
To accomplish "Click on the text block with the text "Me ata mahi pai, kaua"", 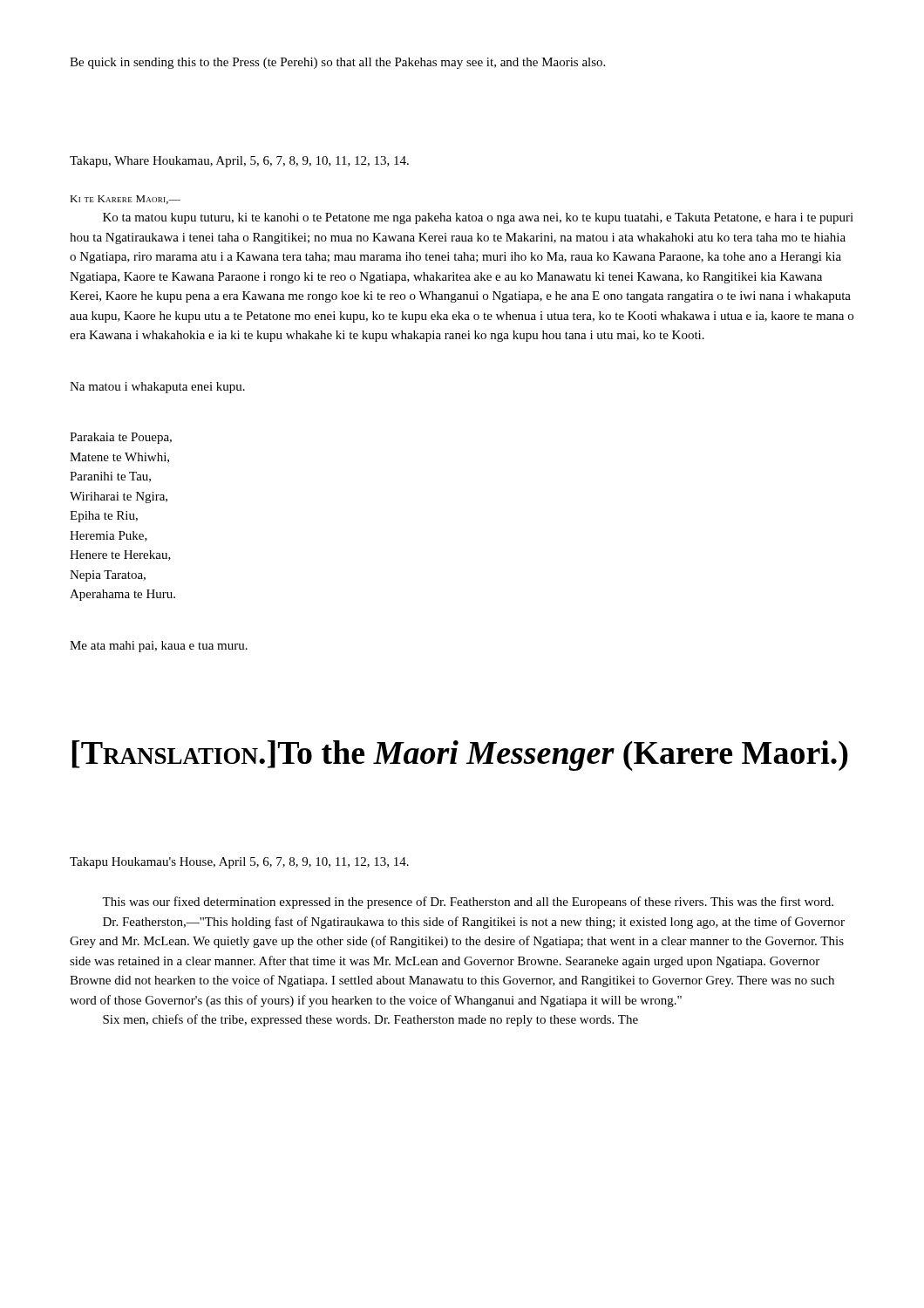I will pos(159,647).
